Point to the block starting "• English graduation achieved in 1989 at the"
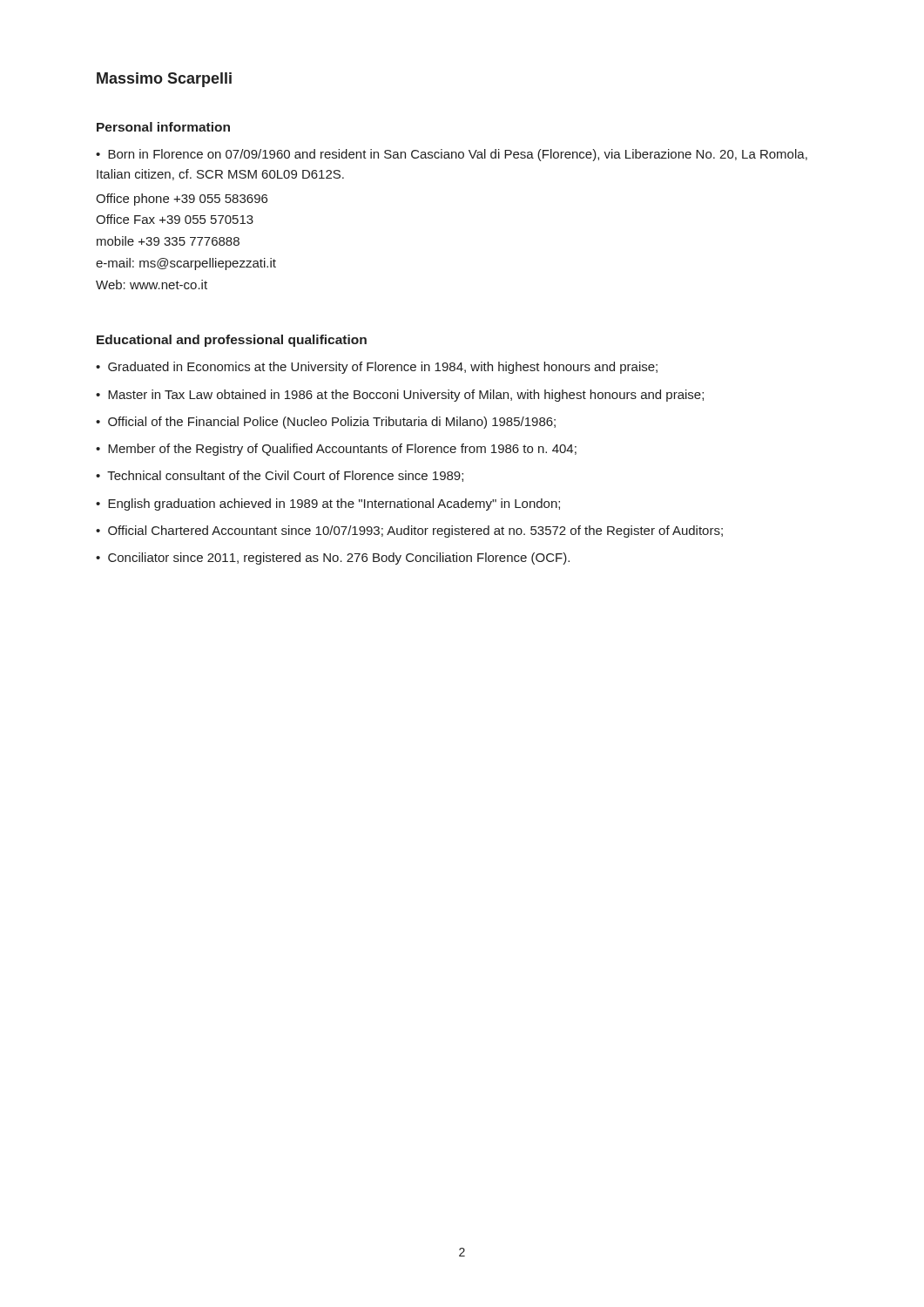Viewport: 924px width, 1307px height. tap(329, 503)
